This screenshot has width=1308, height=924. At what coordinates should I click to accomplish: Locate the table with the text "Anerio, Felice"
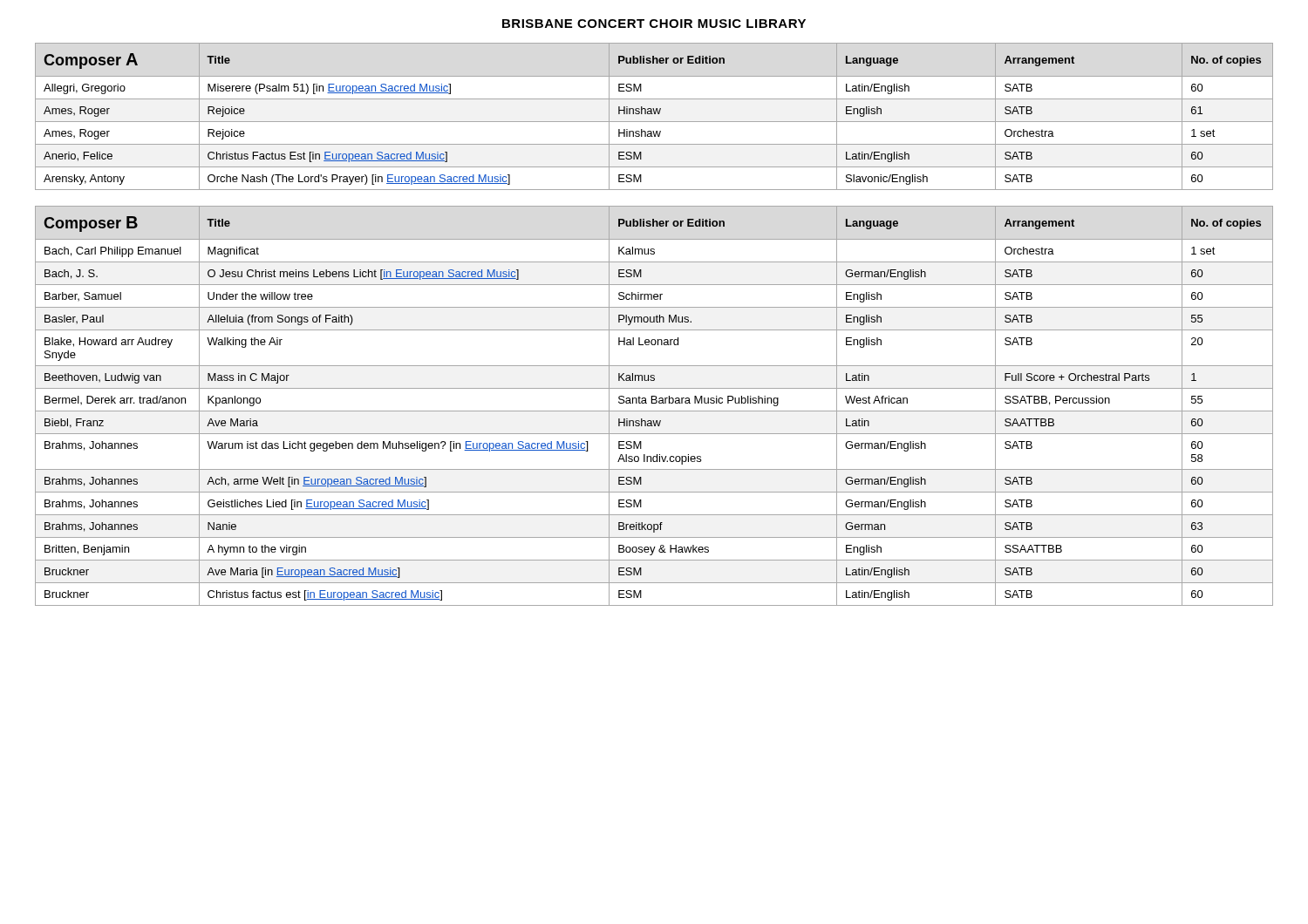(654, 116)
